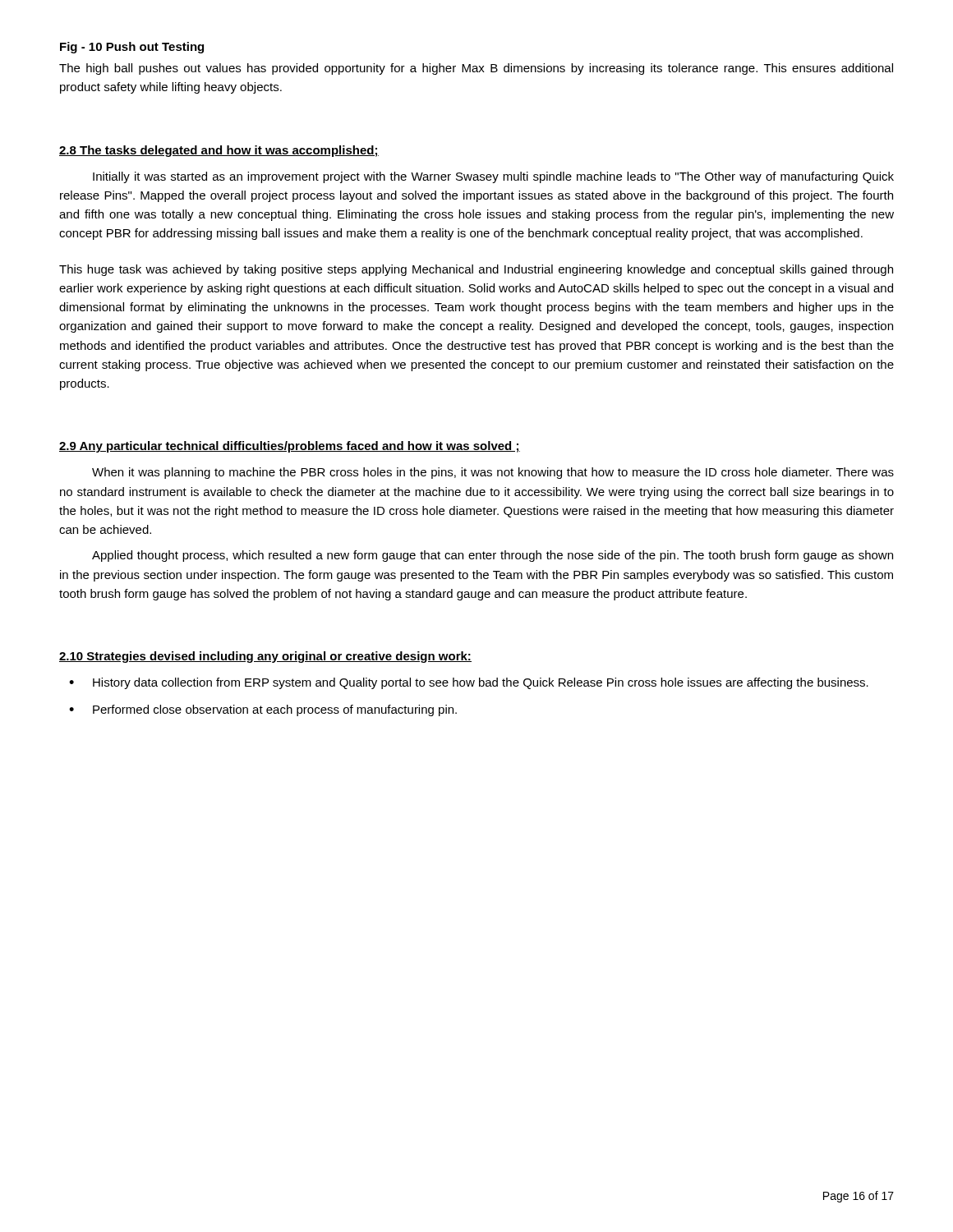Point to the section header beginning "2.10 Strategies devised"
The width and height of the screenshot is (953, 1232).
pyautogui.click(x=265, y=656)
